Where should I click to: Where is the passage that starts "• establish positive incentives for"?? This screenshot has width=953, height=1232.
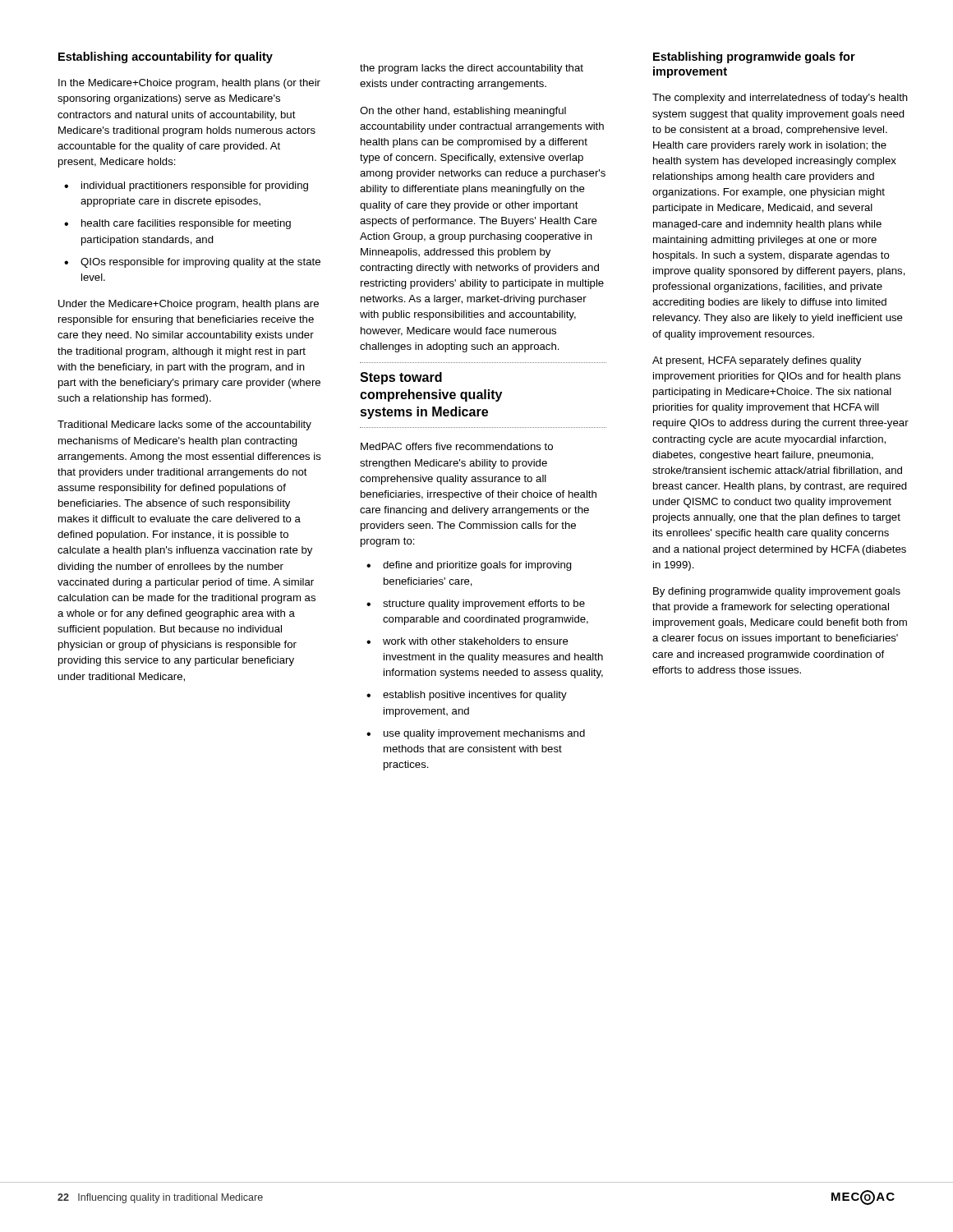(x=483, y=703)
